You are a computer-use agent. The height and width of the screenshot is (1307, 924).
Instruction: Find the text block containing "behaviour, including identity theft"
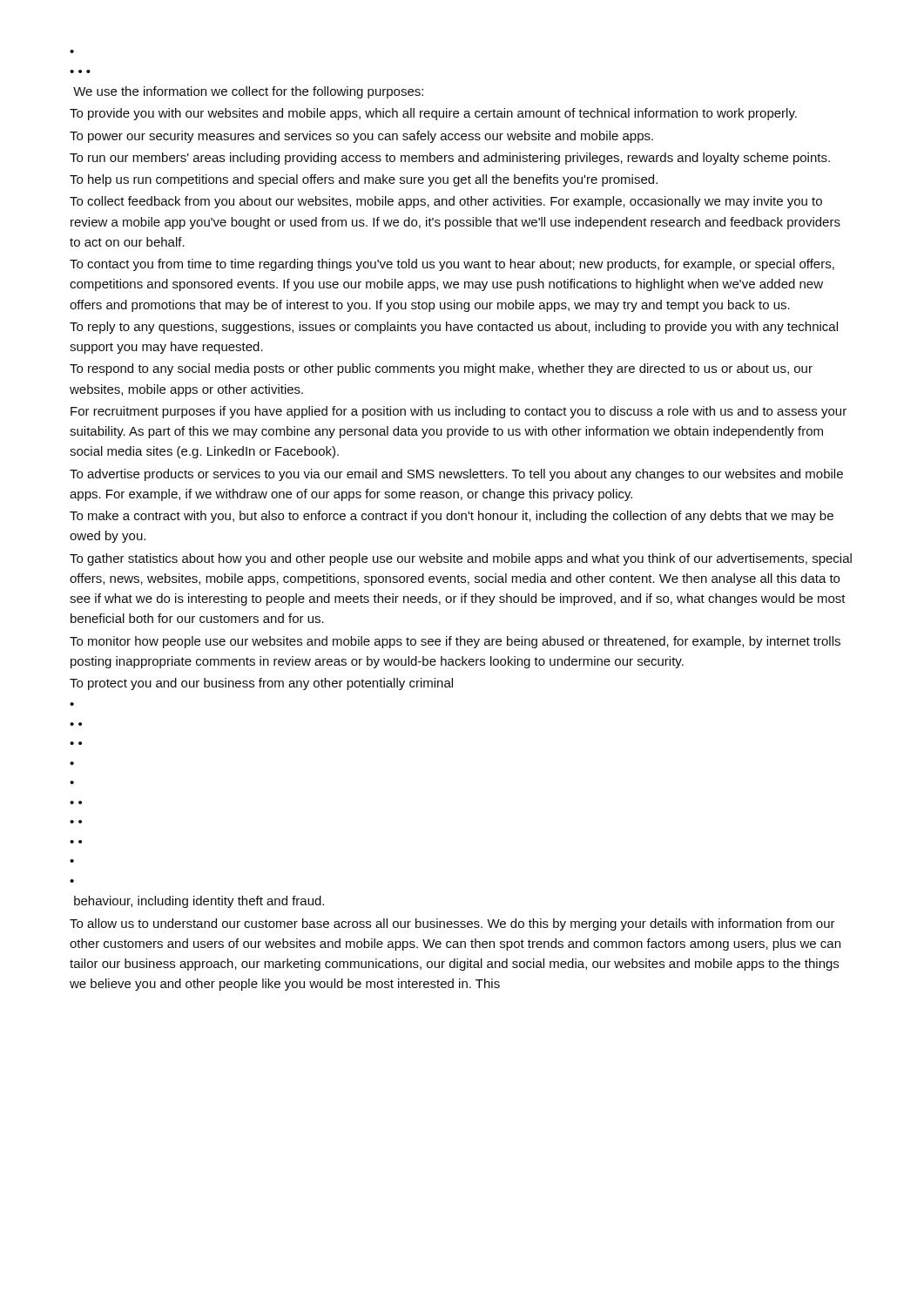(x=198, y=901)
